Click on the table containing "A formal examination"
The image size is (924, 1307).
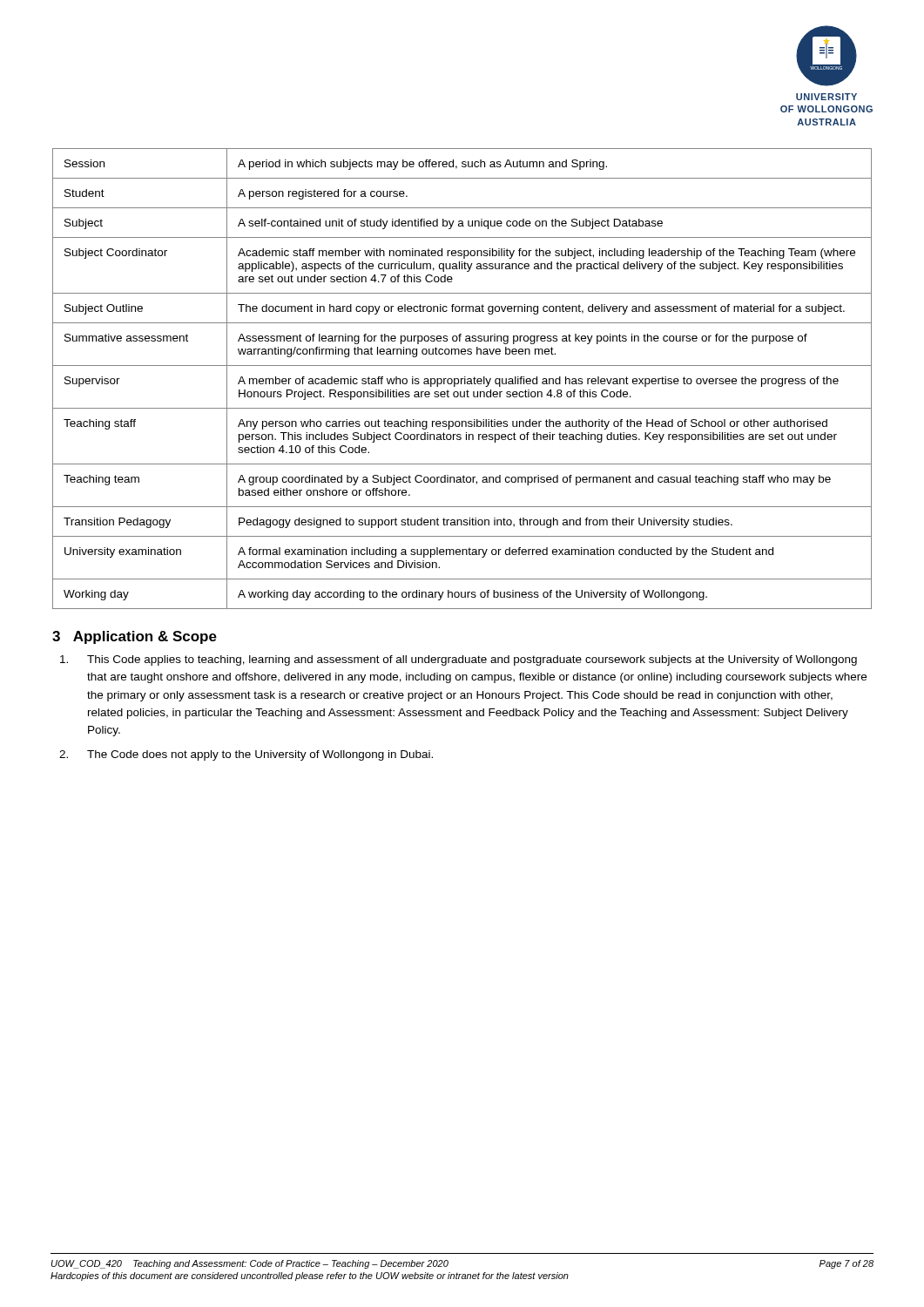click(x=462, y=379)
